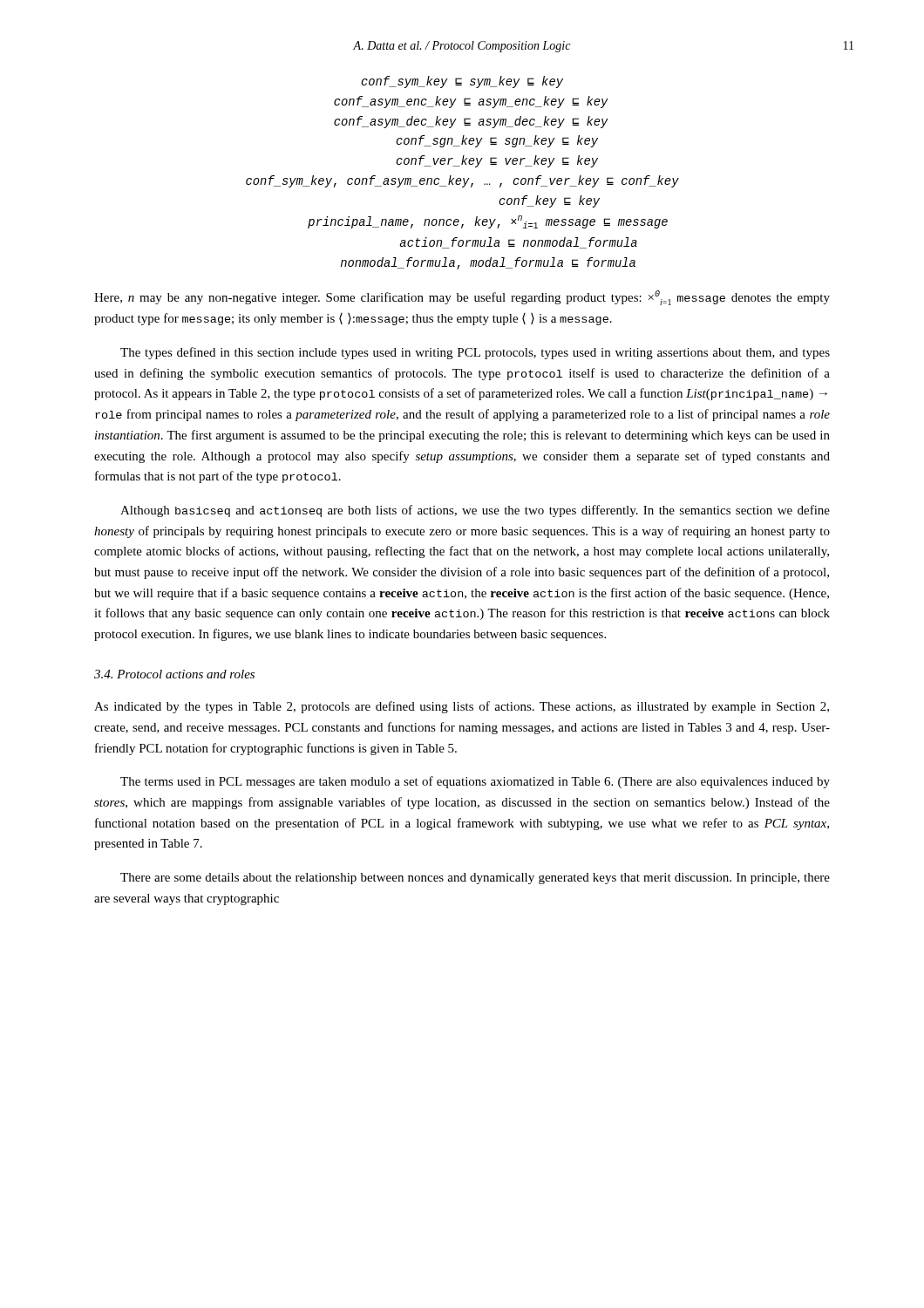
Task: Where is the section header that starts "3.4. Protocol actions"?
Action: [x=175, y=674]
